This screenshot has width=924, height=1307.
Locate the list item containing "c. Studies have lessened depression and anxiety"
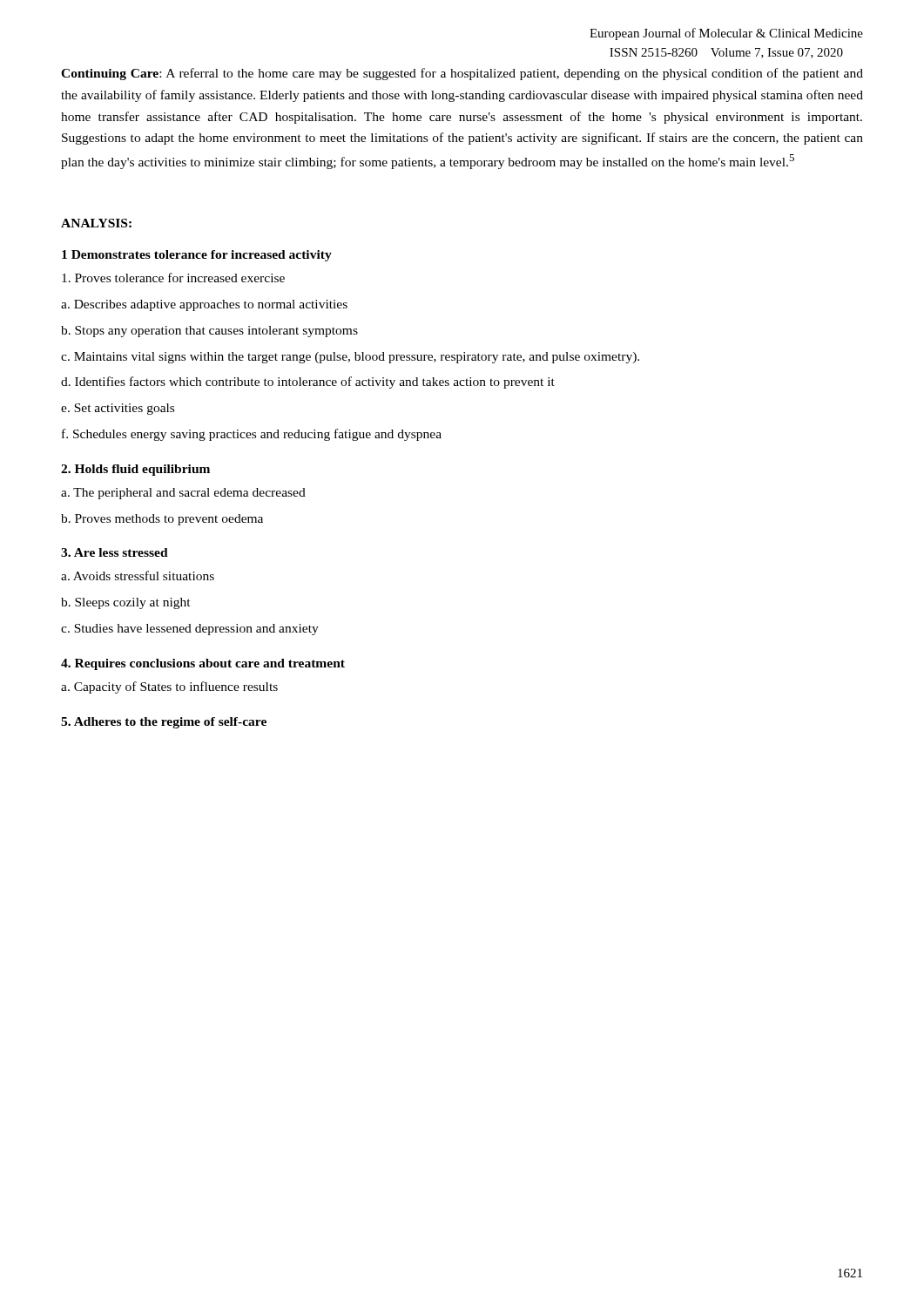(x=190, y=628)
